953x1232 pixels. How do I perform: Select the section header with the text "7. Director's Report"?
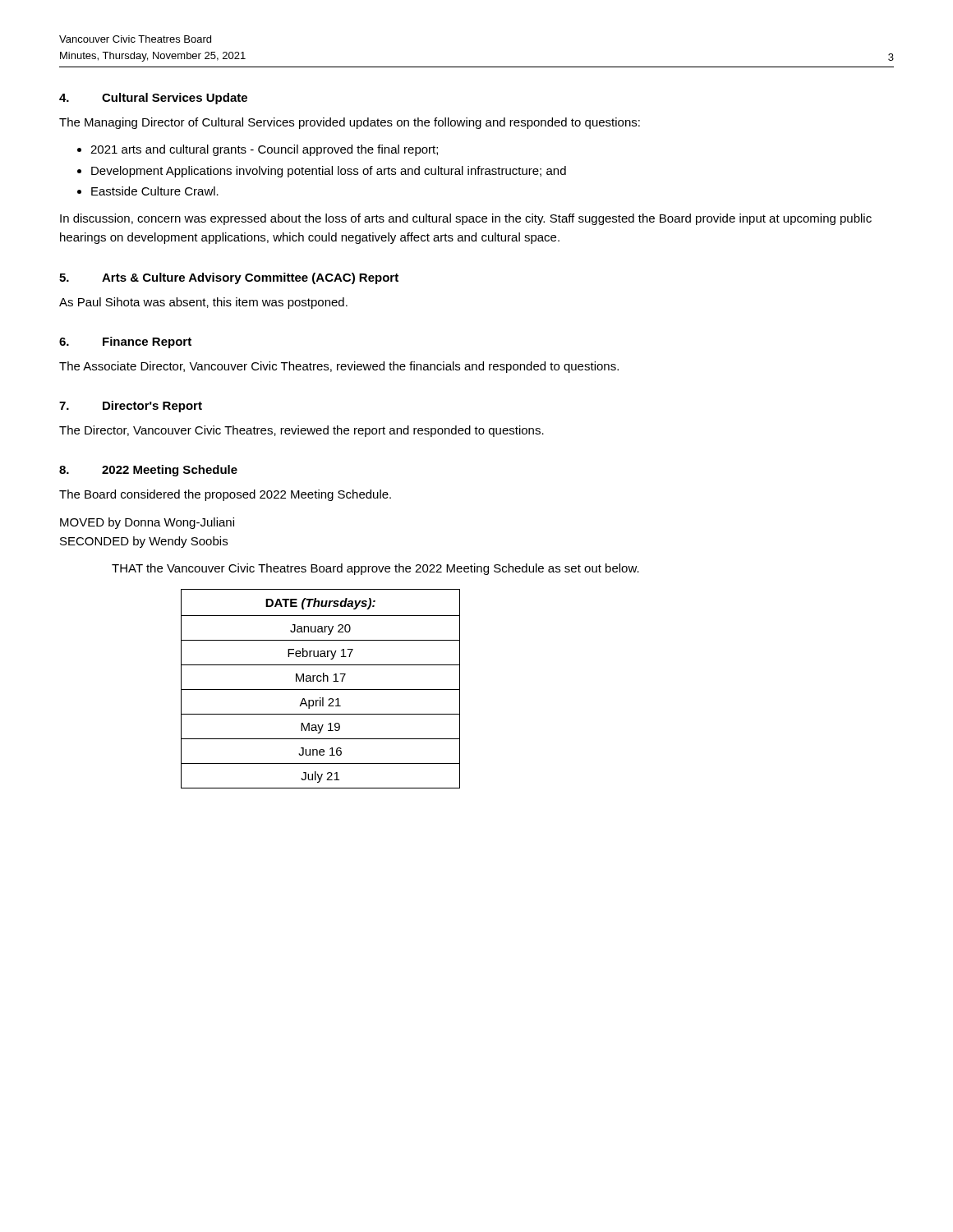pyautogui.click(x=131, y=405)
